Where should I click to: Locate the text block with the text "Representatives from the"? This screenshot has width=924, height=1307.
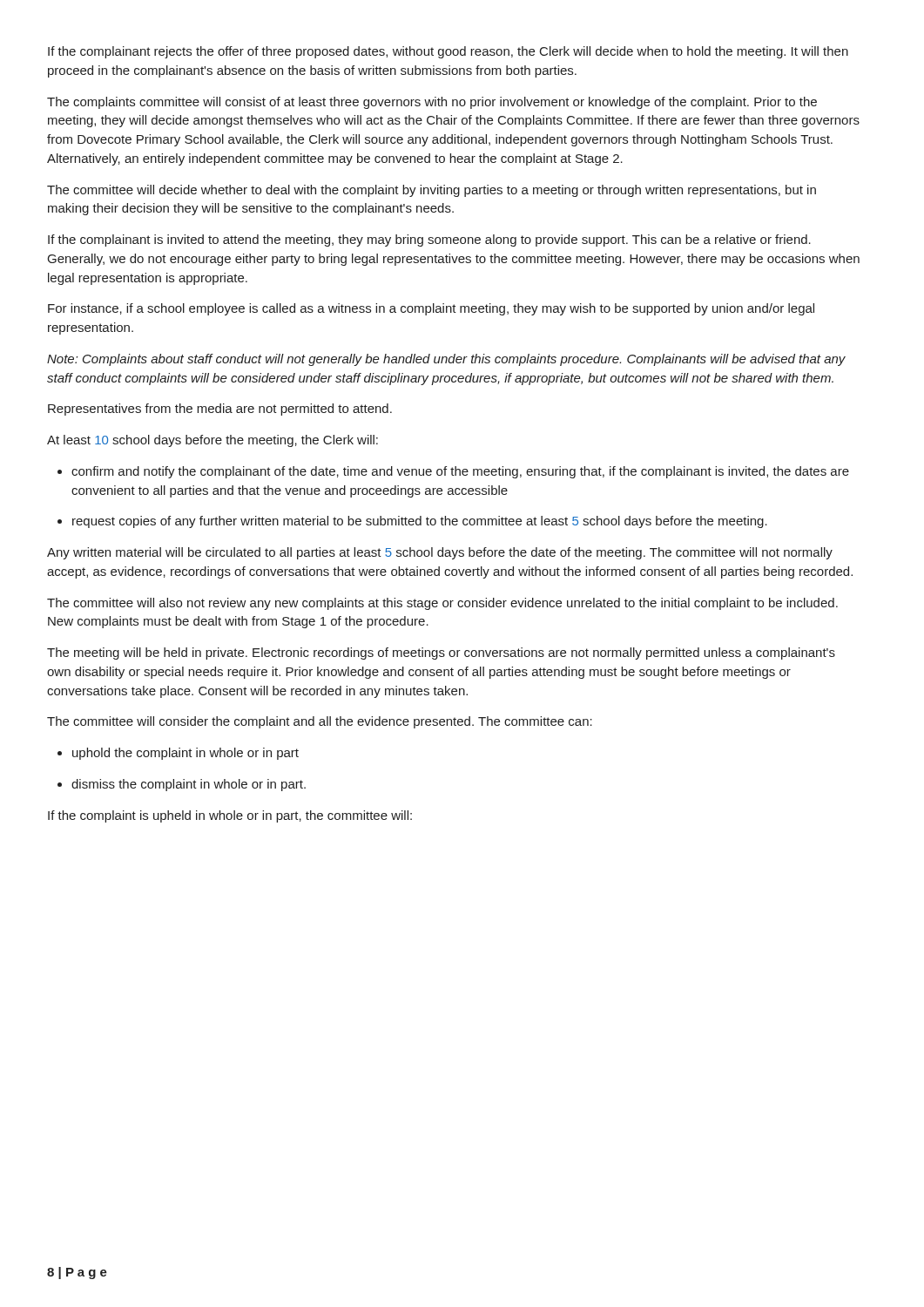click(x=220, y=410)
